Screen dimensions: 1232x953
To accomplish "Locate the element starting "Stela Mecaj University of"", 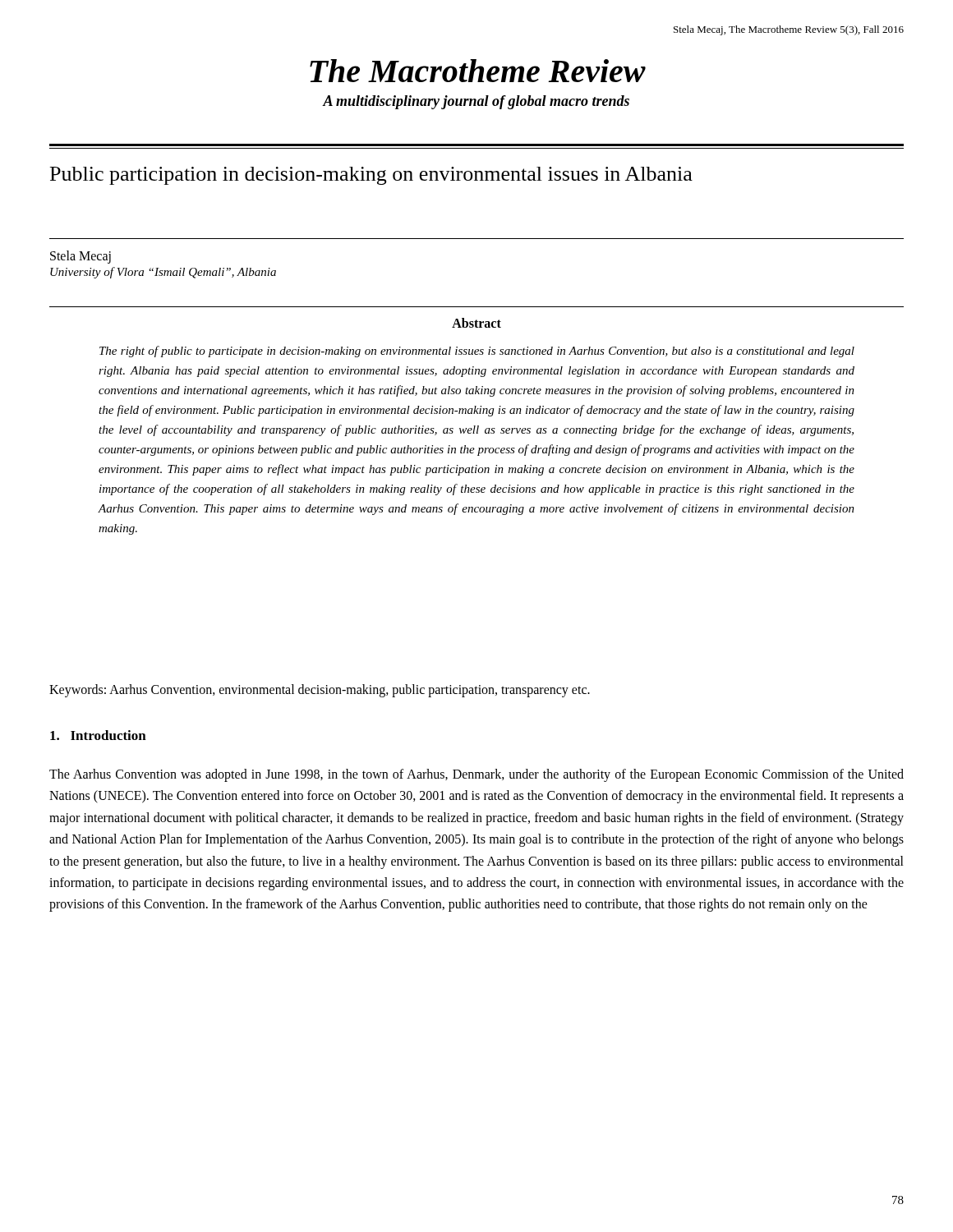I will click(81, 257).
